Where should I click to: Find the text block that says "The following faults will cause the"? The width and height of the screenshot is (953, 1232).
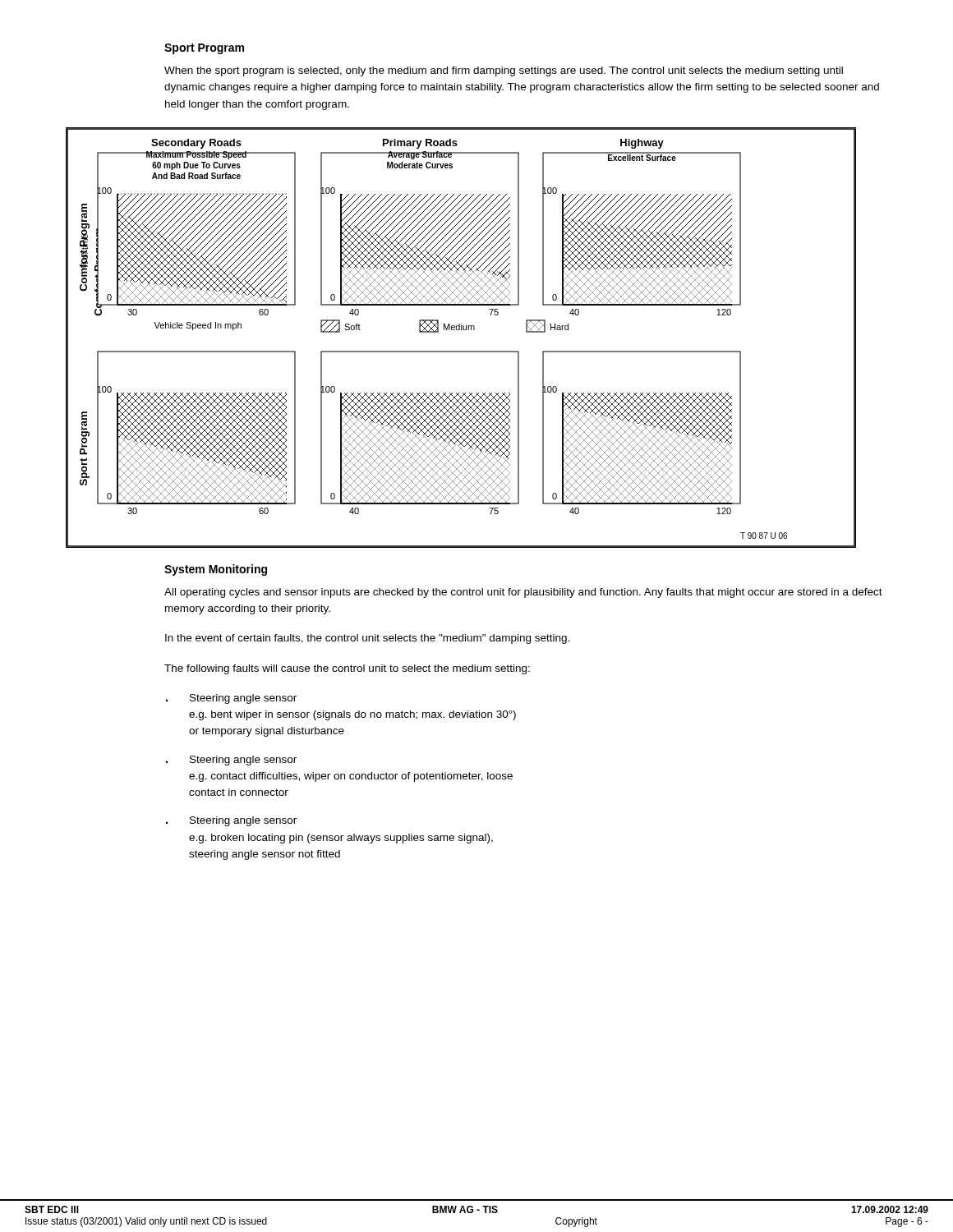(x=347, y=668)
